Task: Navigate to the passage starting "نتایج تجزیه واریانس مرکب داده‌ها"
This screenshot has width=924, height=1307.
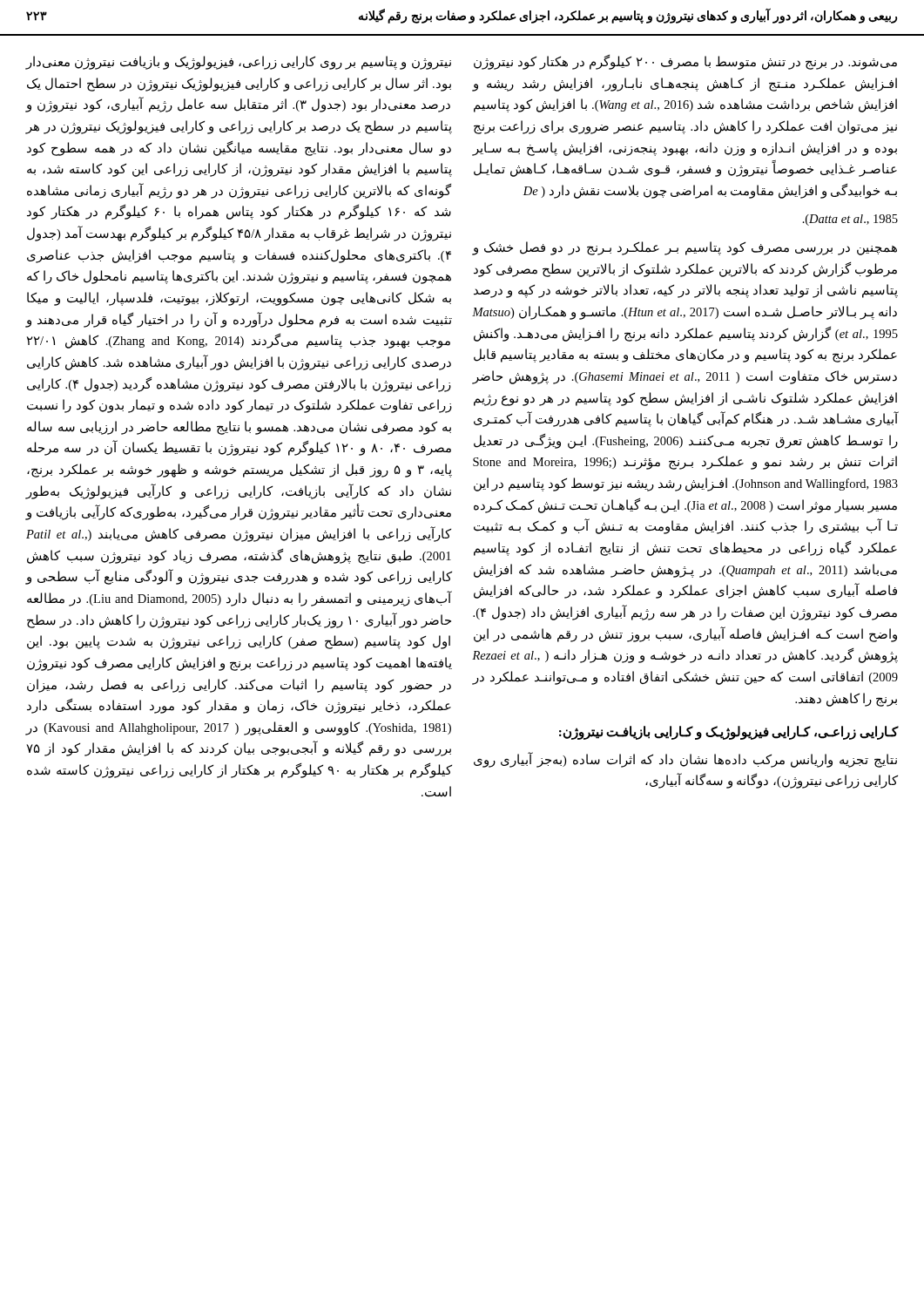Action: [x=685, y=770]
